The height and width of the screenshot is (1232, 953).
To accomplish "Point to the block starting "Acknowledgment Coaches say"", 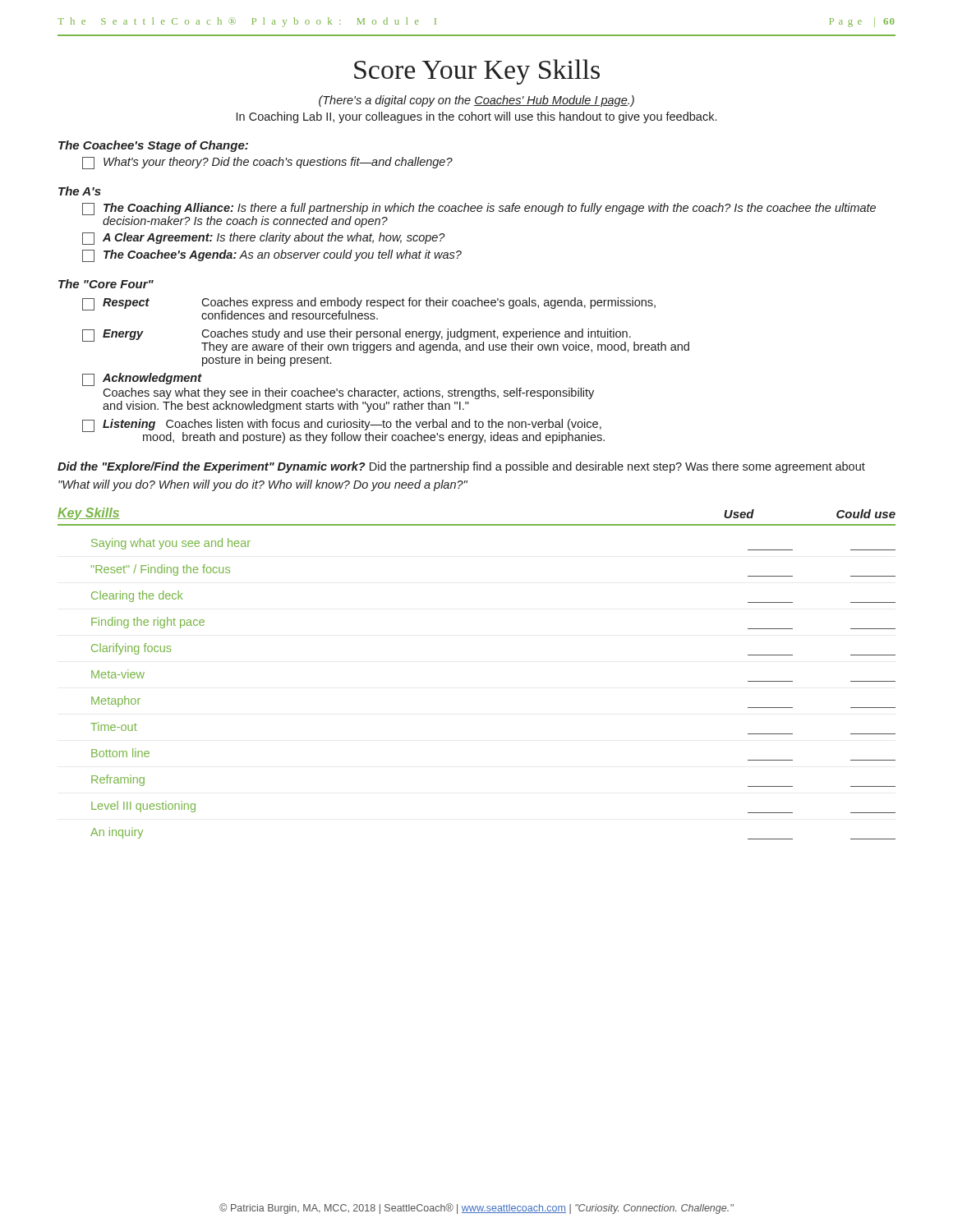I will coord(489,392).
